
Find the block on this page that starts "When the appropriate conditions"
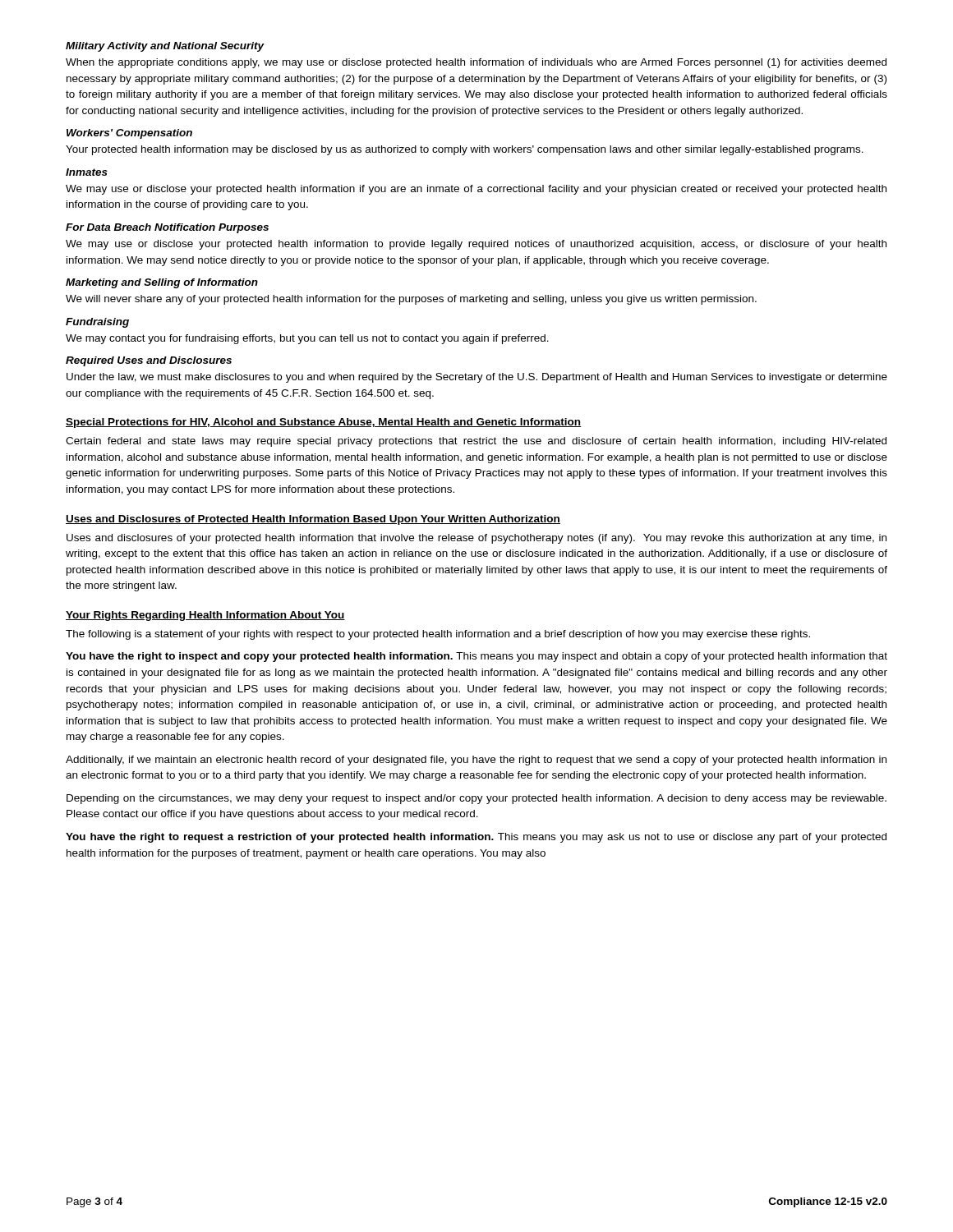[x=476, y=86]
